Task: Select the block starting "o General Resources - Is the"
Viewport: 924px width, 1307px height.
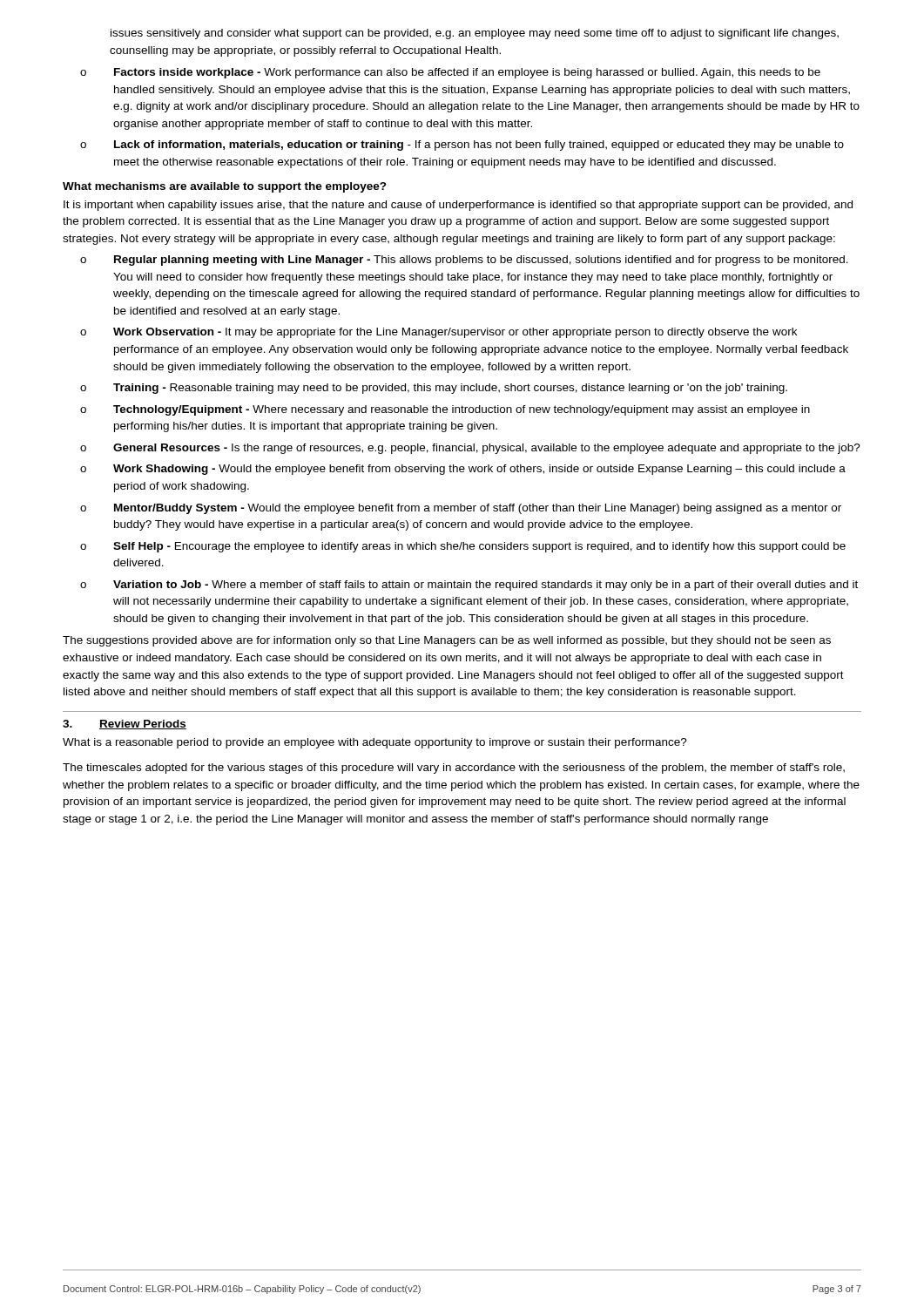Action: click(x=462, y=448)
